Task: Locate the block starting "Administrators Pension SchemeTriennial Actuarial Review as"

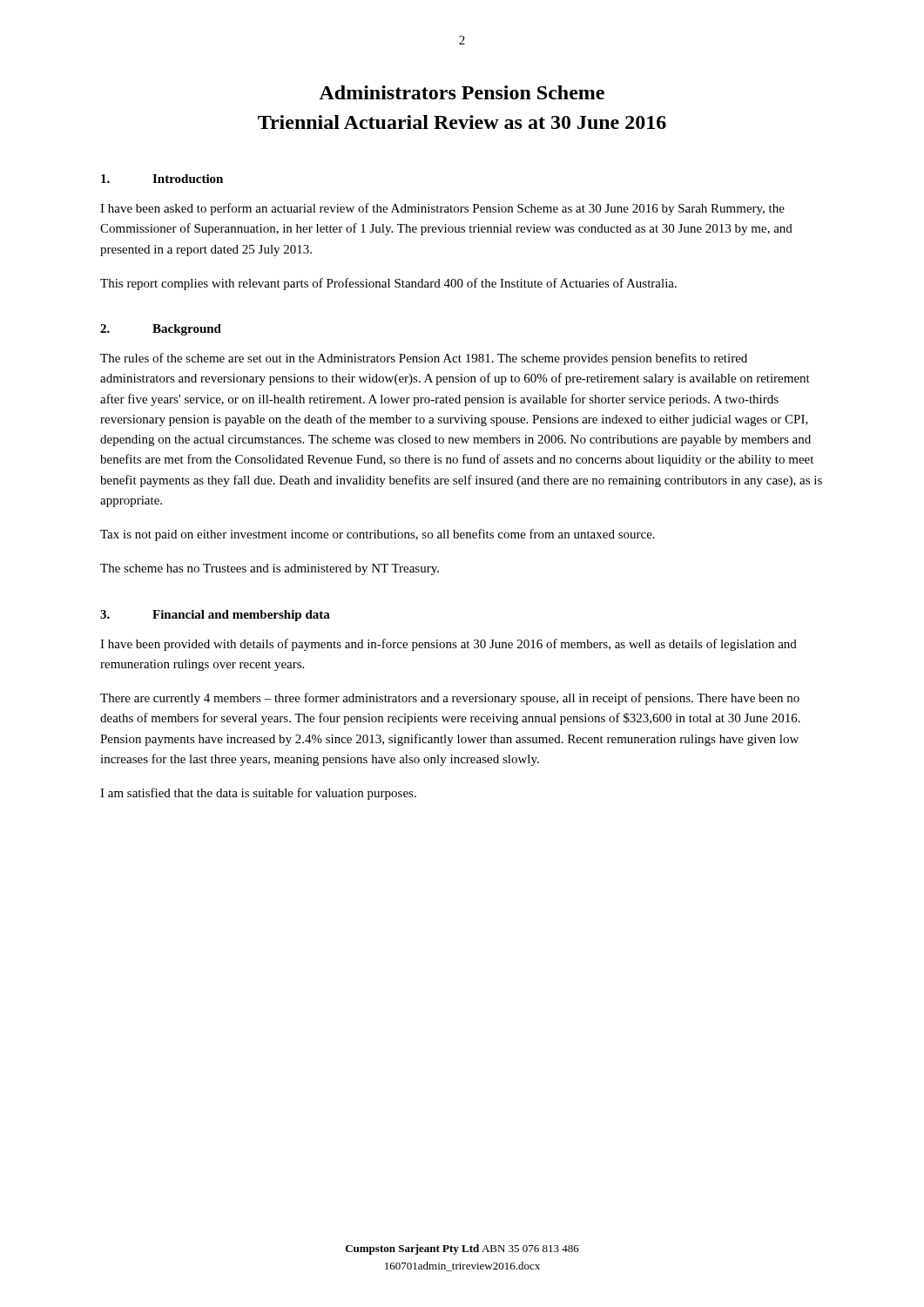Action: point(462,108)
